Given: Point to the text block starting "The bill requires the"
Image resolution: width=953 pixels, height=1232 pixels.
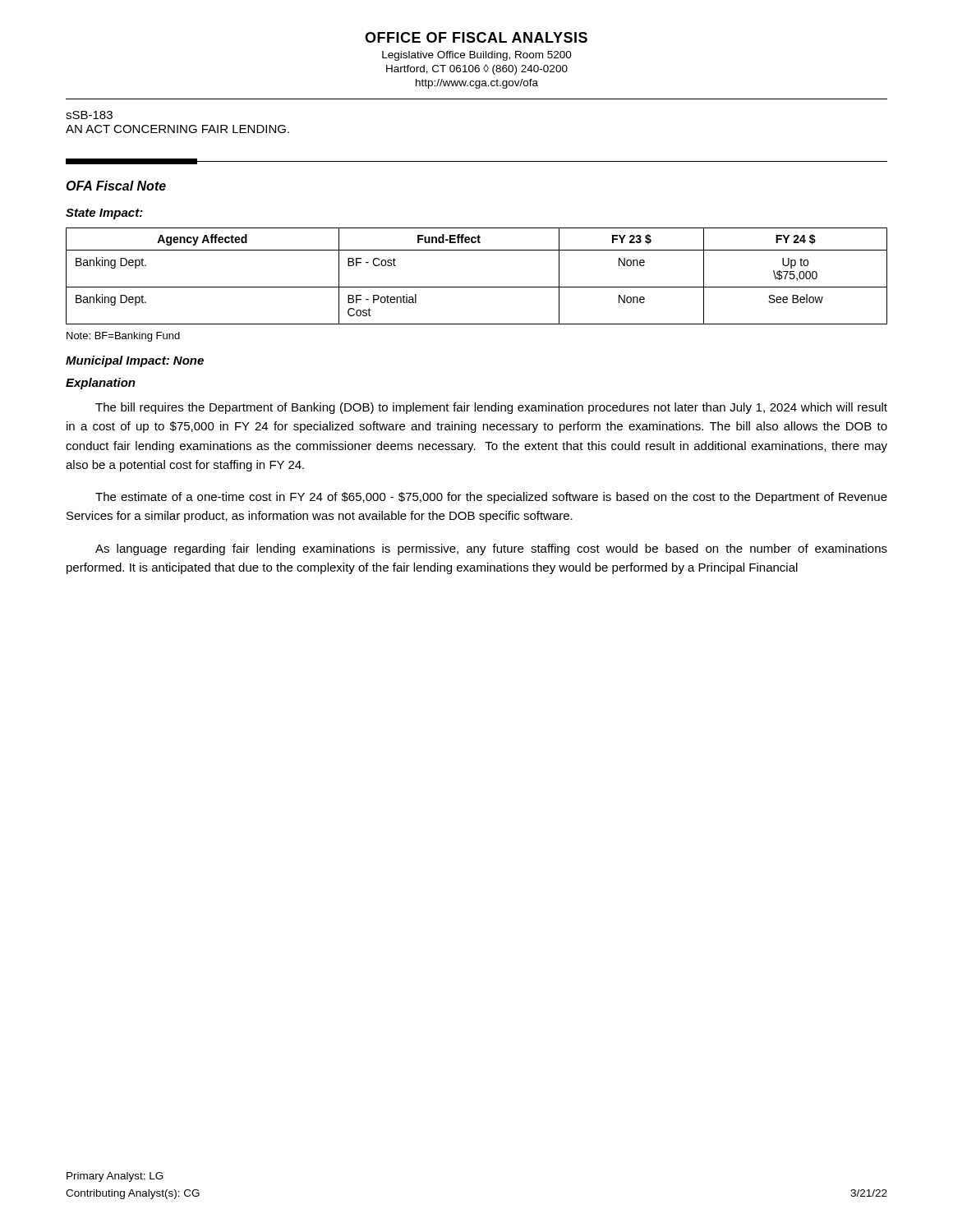Looking at the screenshot, I should click(x=476, y=436).
